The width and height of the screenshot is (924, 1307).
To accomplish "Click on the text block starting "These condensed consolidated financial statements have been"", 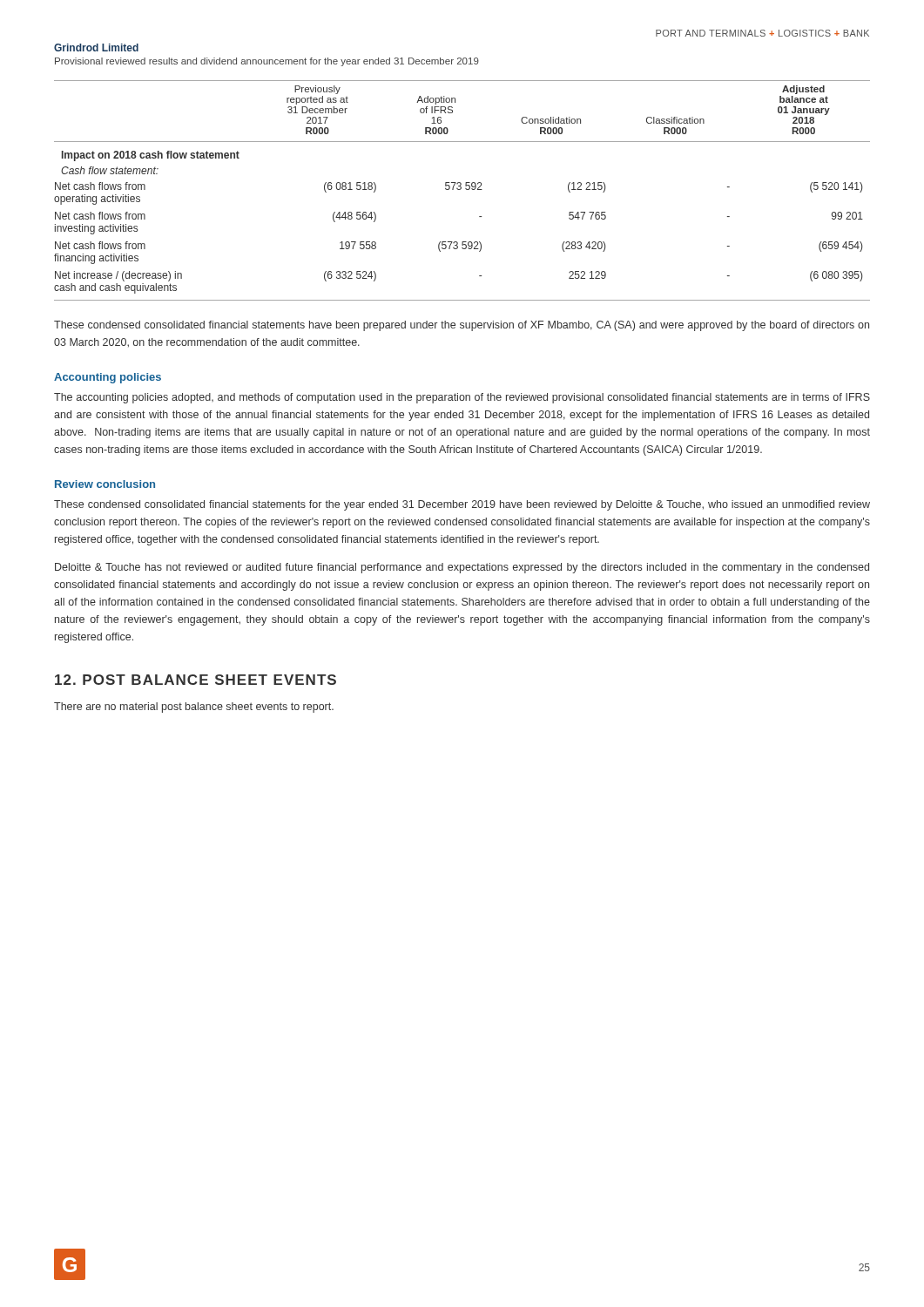I will click(462, 334).
